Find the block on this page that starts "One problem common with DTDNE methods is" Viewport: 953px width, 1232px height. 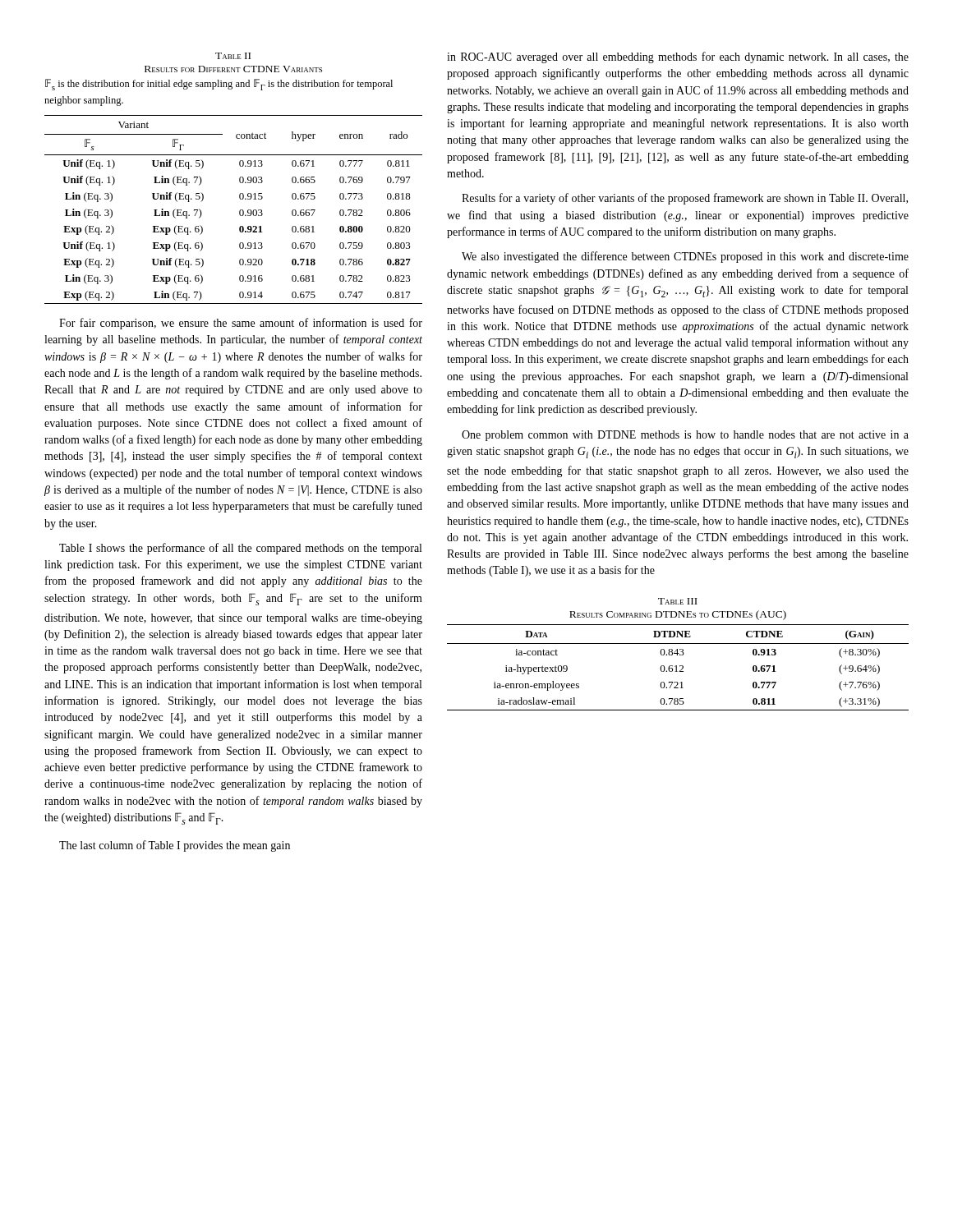(678, 503)
